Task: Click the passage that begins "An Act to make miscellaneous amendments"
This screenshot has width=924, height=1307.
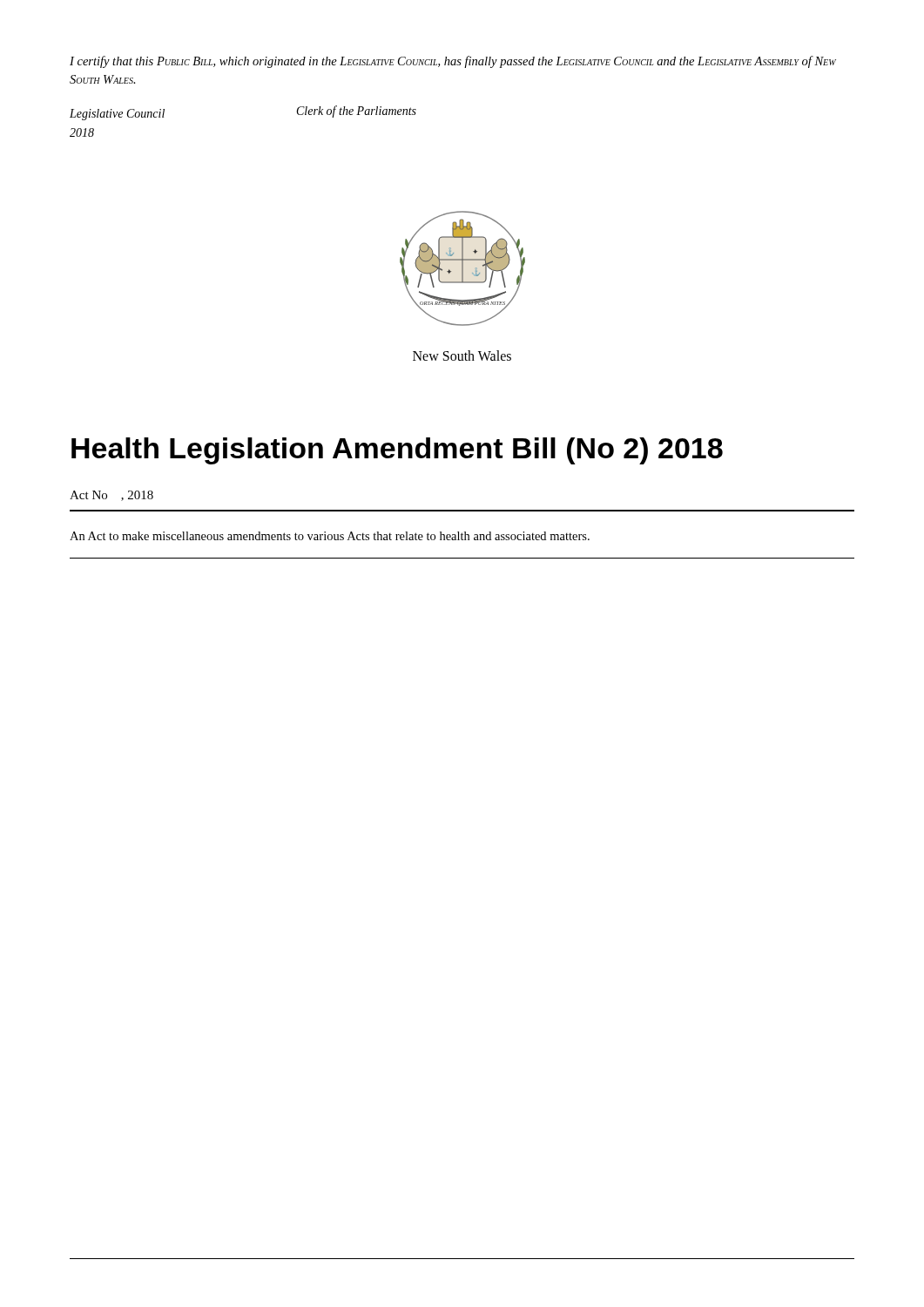Action: click(330, 535)
